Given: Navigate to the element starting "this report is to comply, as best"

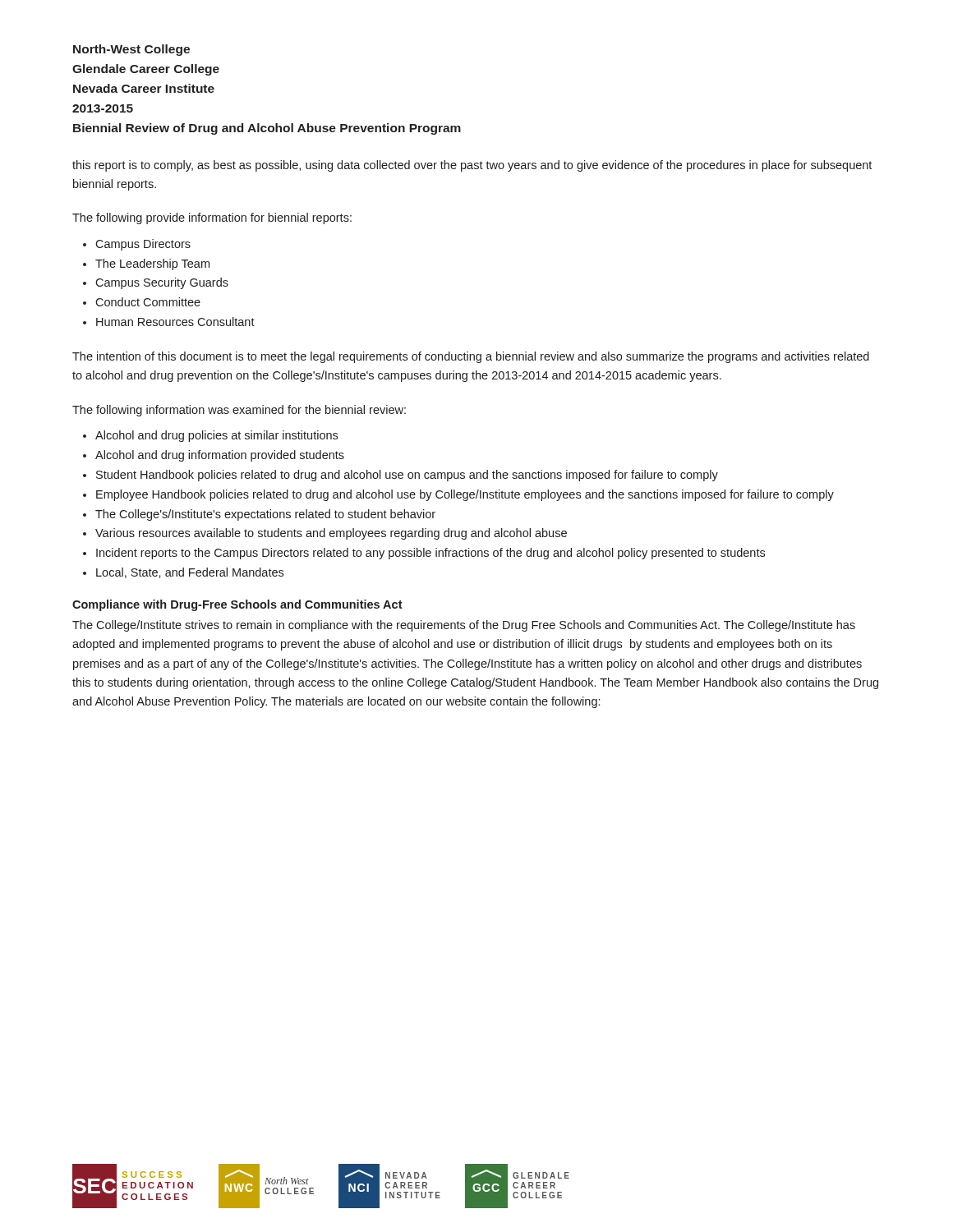Looking at the screenshot, I should click(472, 175).
